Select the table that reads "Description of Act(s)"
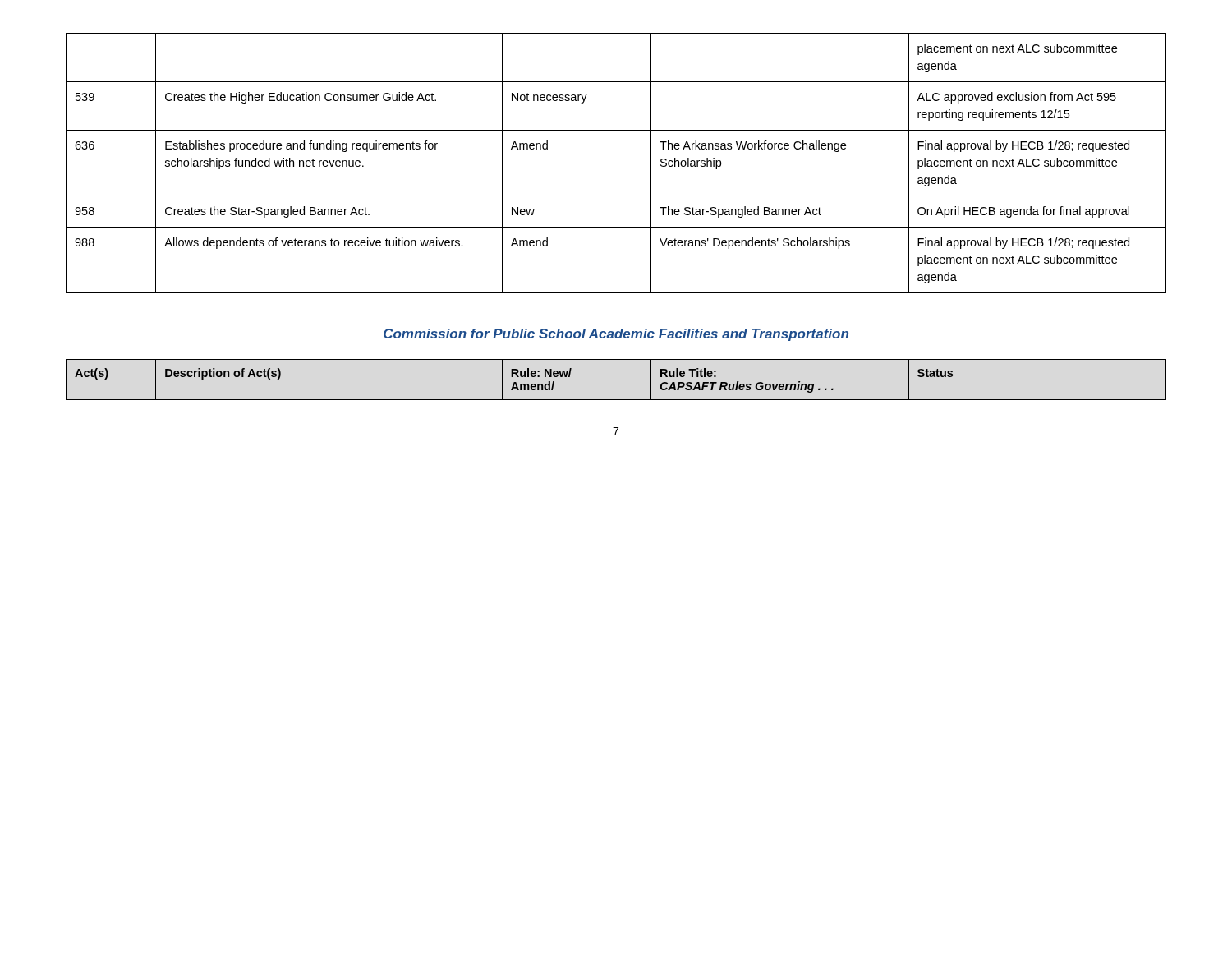The height and width of the screenshot is (953, 1232). pos(616,380)
